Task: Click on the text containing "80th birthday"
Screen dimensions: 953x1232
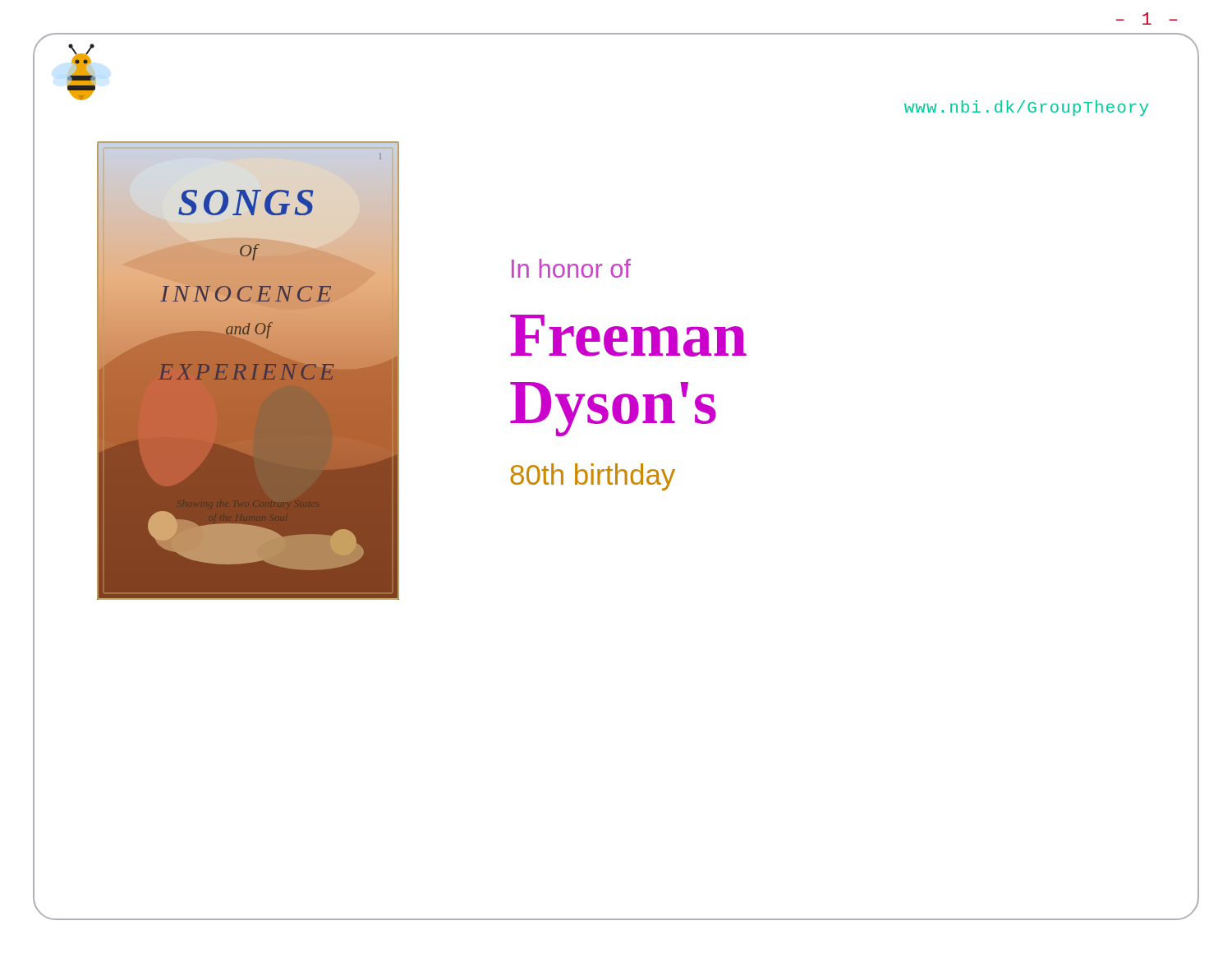Action: pos(592,475)
